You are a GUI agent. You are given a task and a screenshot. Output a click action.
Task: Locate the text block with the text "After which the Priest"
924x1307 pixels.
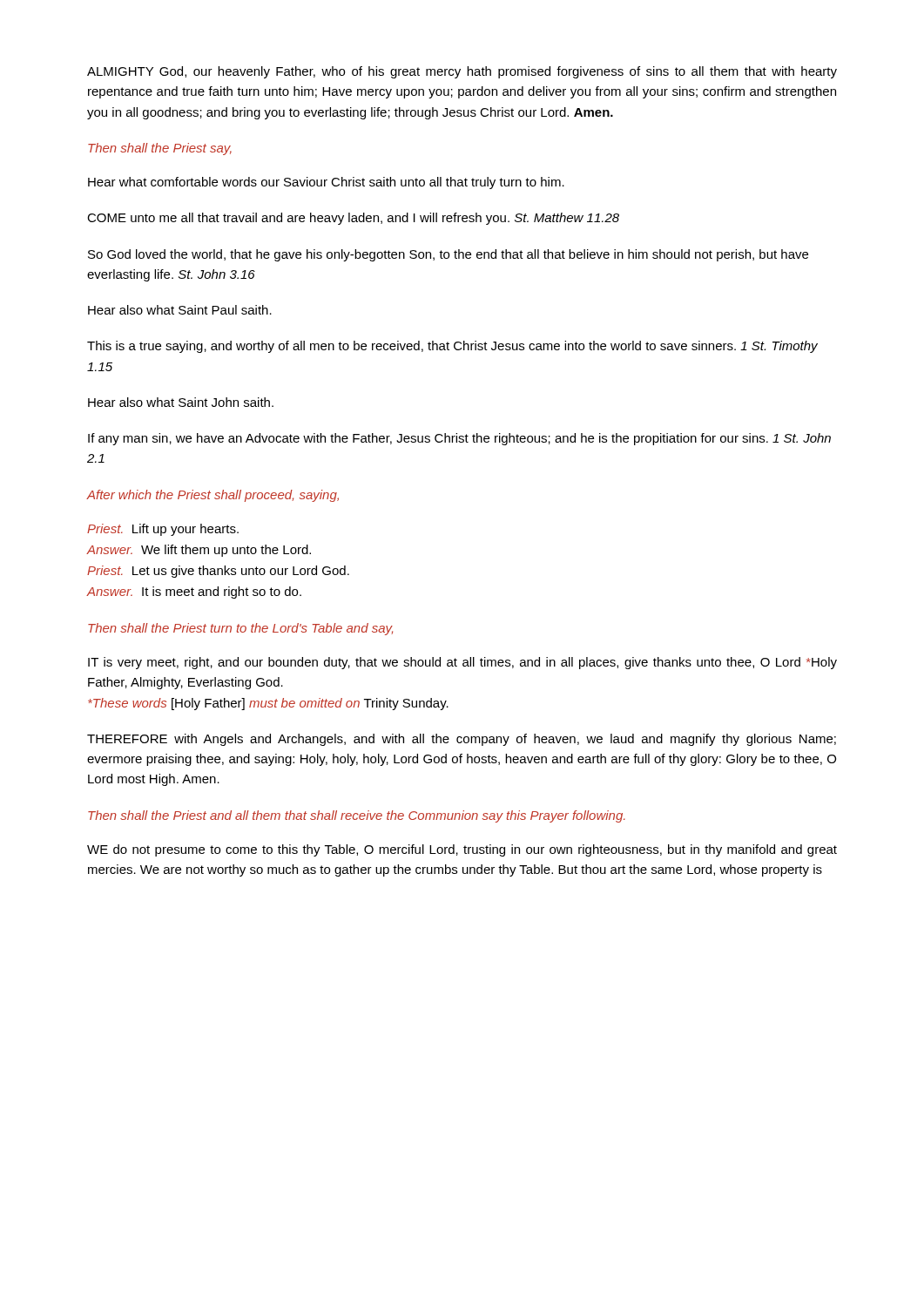214,494
